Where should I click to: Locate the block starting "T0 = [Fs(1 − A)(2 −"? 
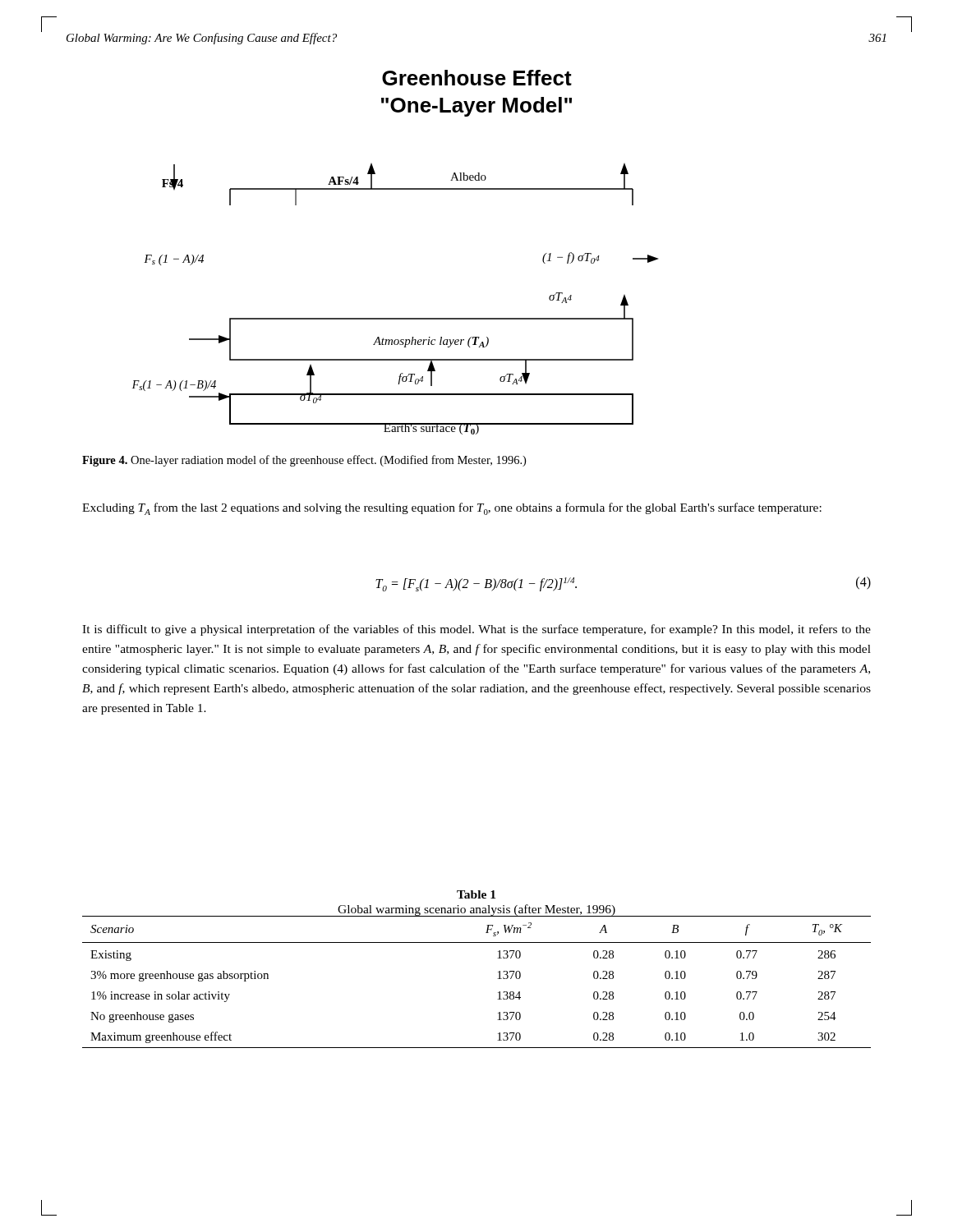coord(476,584)
